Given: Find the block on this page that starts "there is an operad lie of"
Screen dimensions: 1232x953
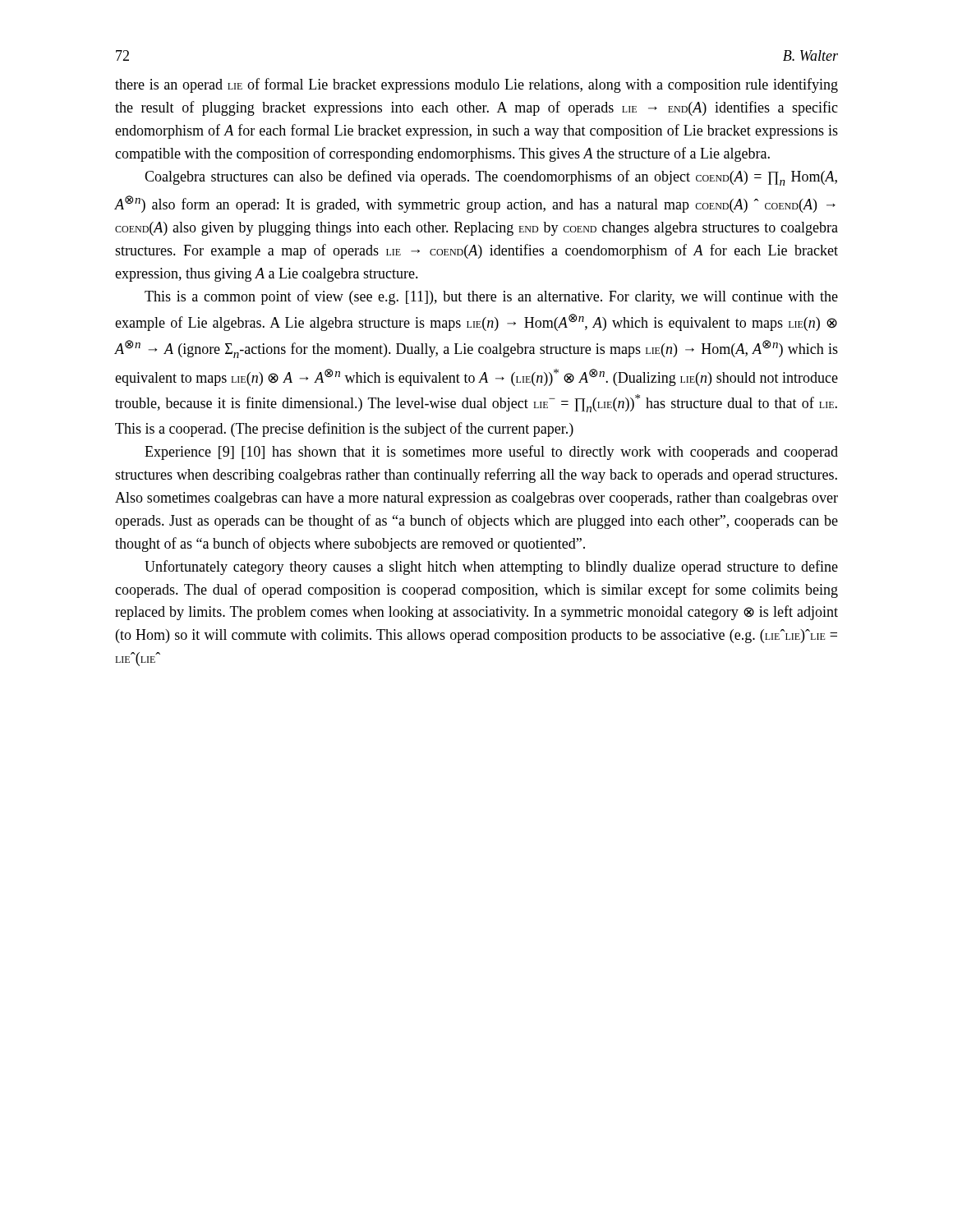Looking at the screenshot, I should pyautogui.click(x=476, y=120).
